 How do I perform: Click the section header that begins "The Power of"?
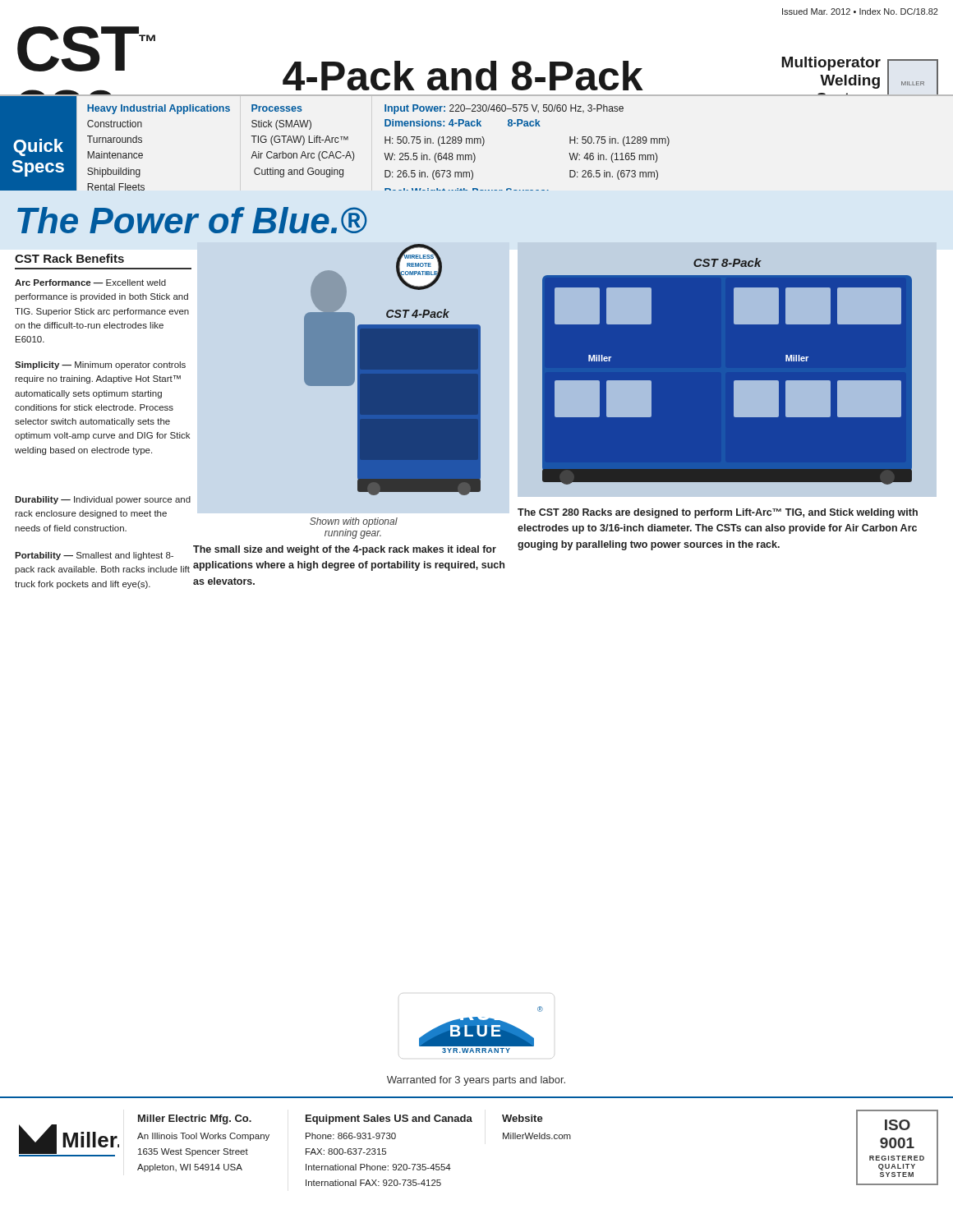point(191,221)
